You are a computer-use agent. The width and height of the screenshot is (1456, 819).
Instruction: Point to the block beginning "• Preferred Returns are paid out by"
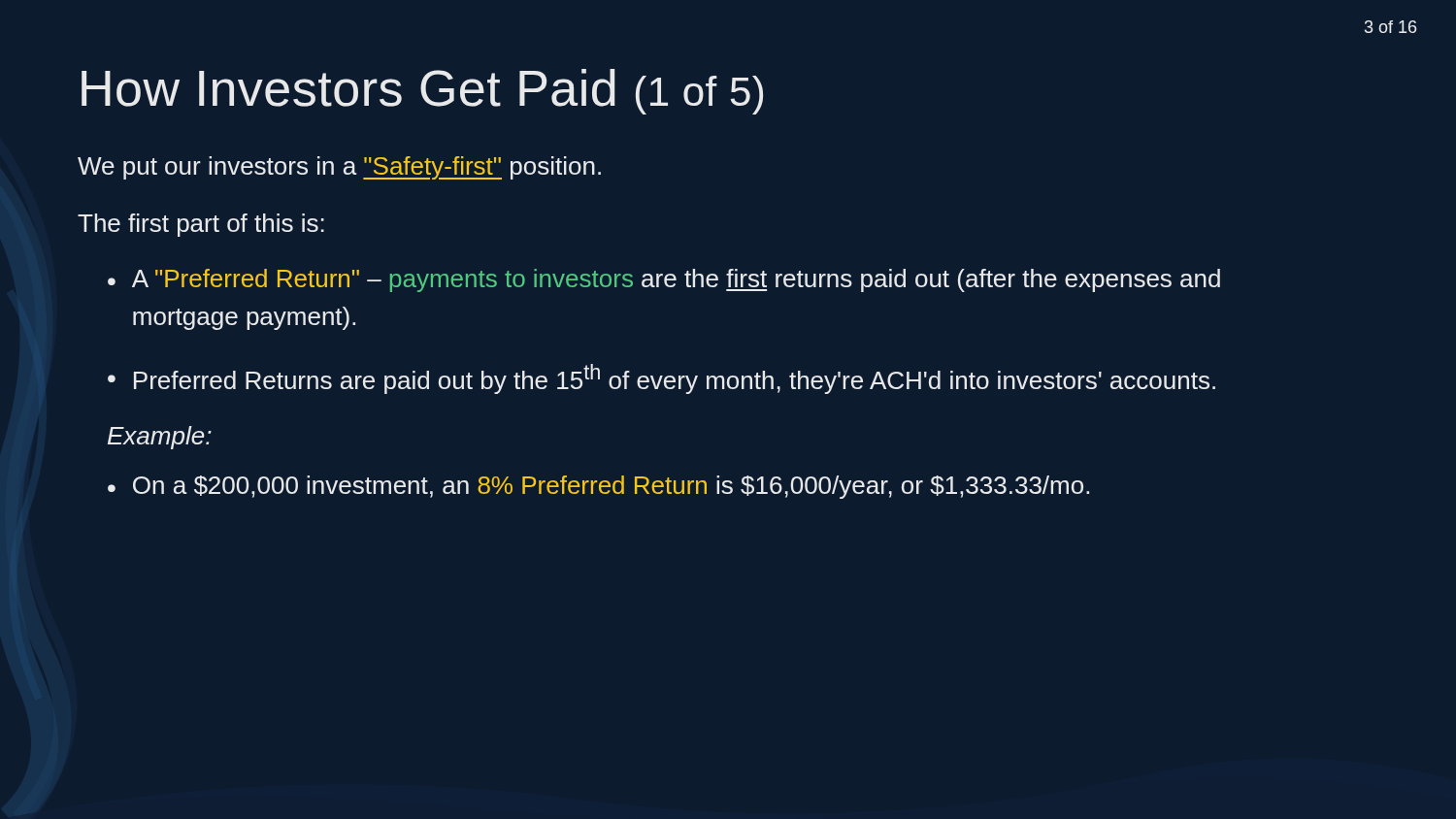[662, 379]
